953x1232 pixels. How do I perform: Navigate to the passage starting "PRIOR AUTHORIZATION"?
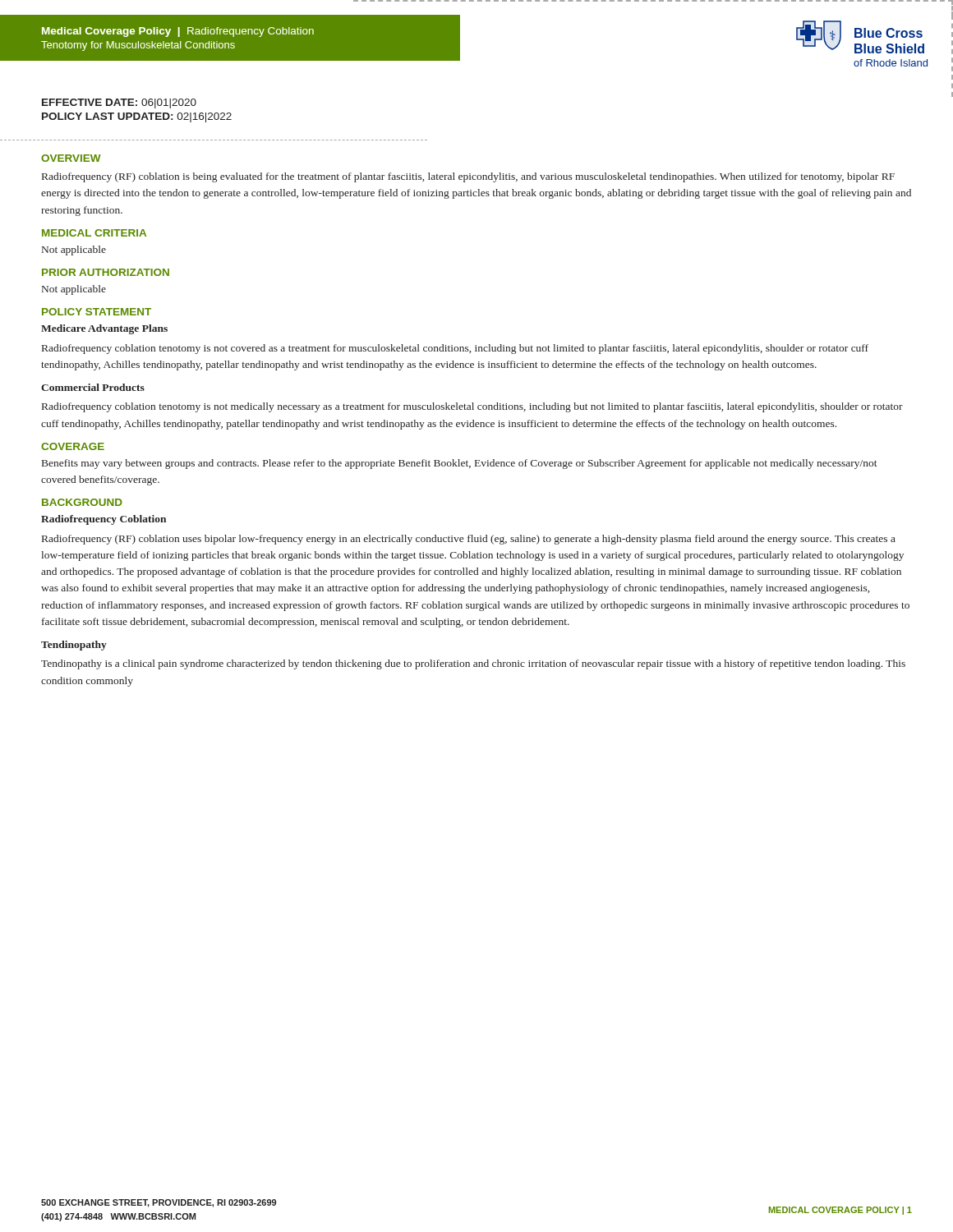(105, 272)
